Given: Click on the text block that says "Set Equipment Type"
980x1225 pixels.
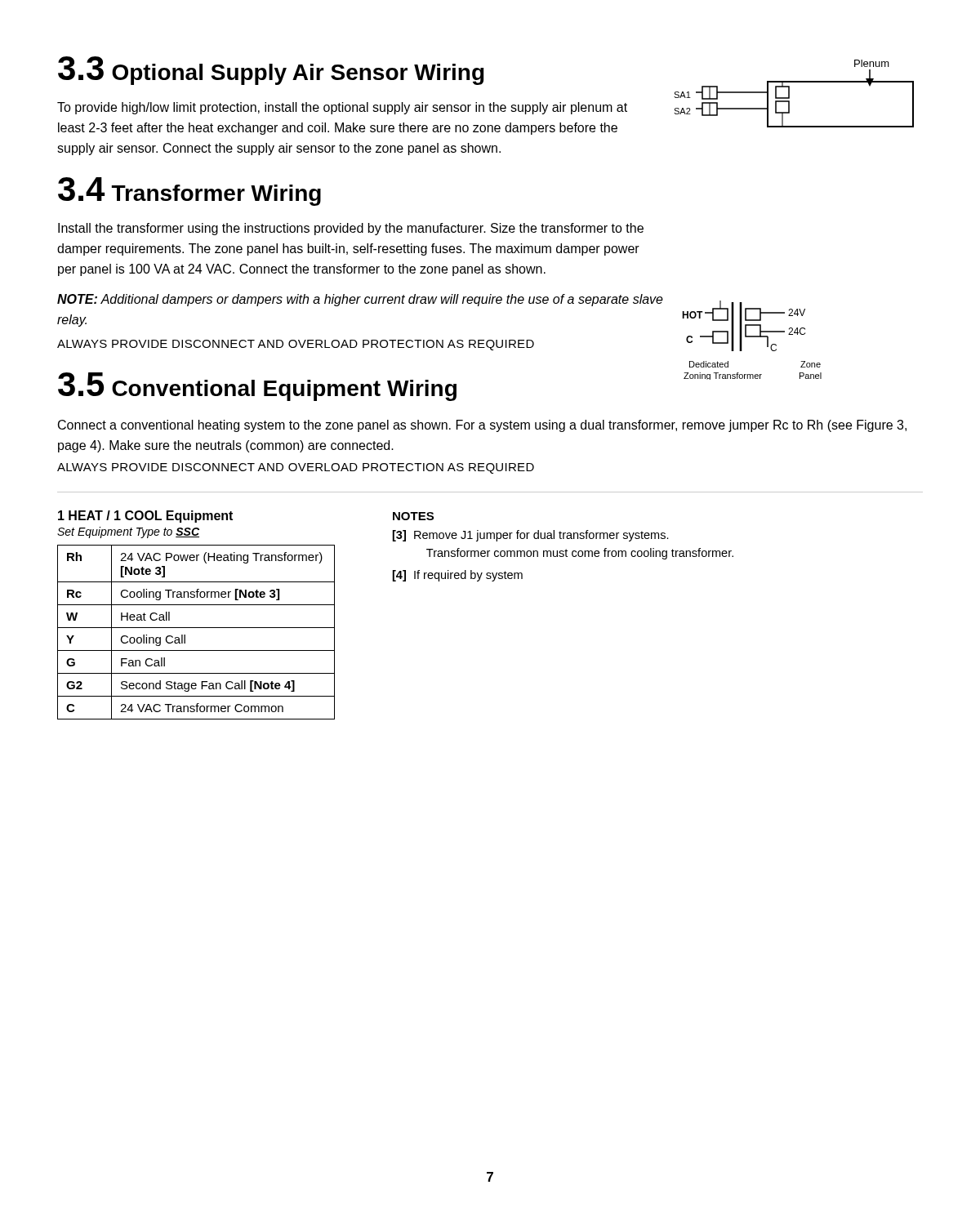Looking at the screenshot, I should 128,532.
